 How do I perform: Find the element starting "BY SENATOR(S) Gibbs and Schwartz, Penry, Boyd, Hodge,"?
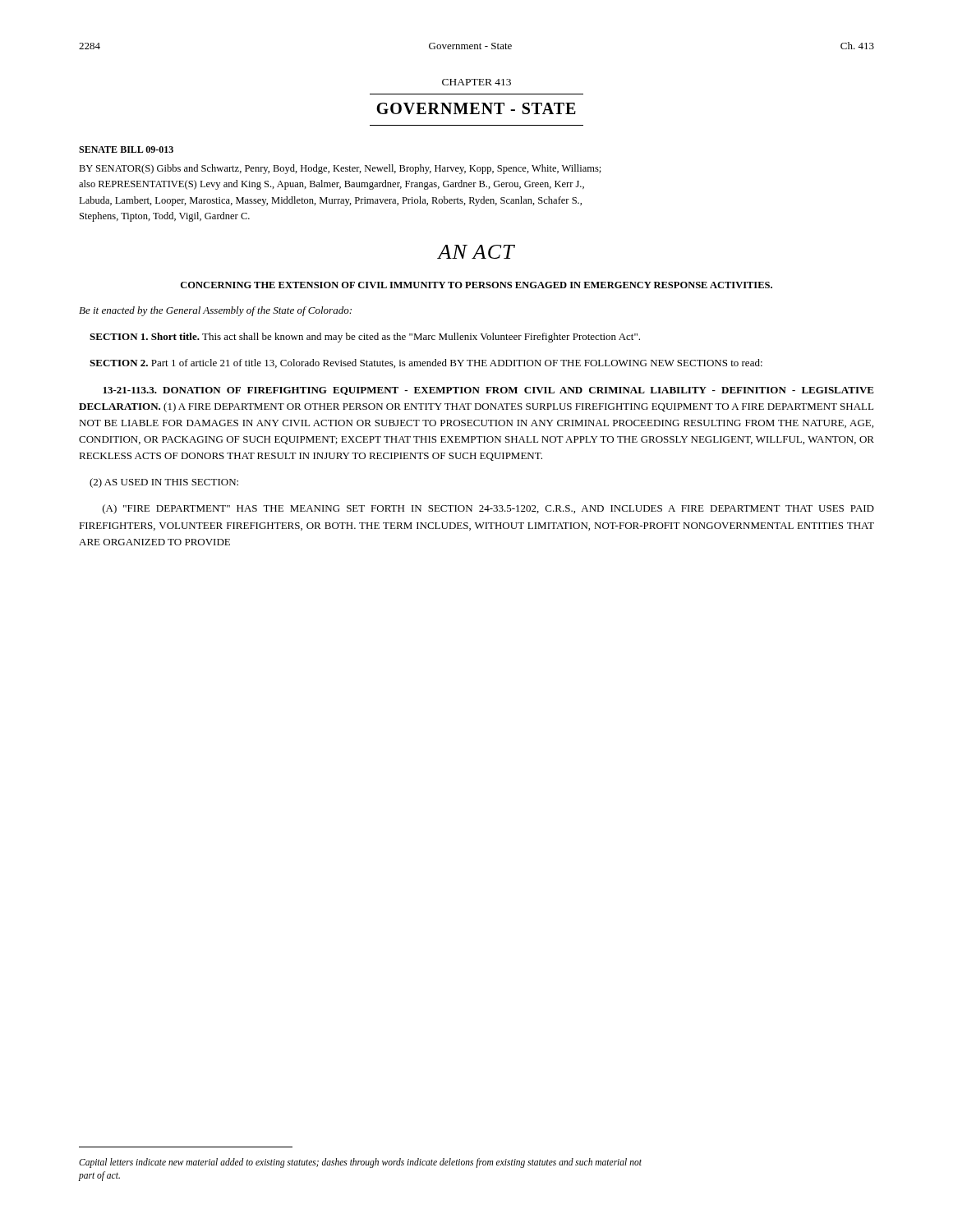(x=340, y=192)
